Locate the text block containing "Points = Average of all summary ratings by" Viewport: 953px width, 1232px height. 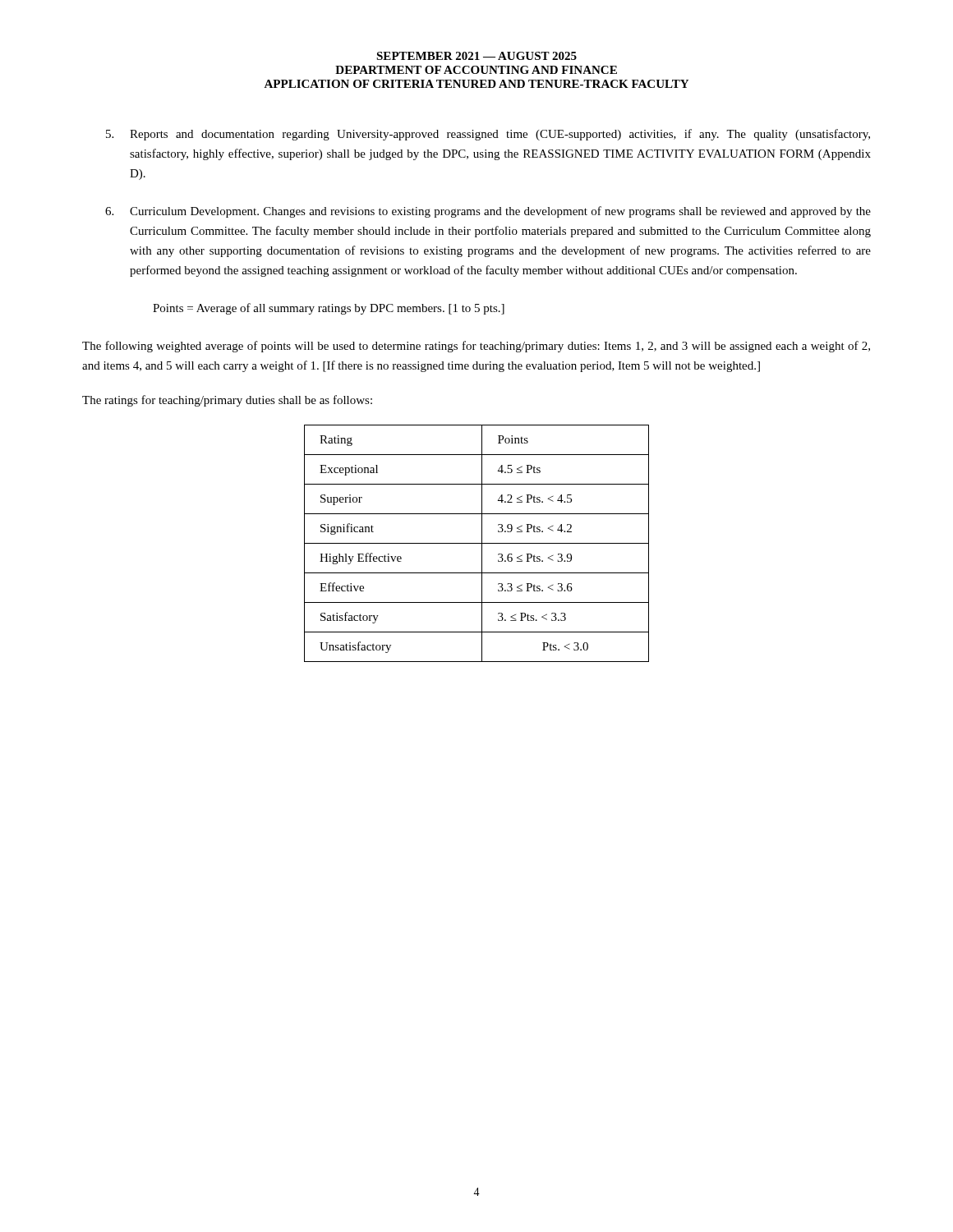[x=329, y=308]
